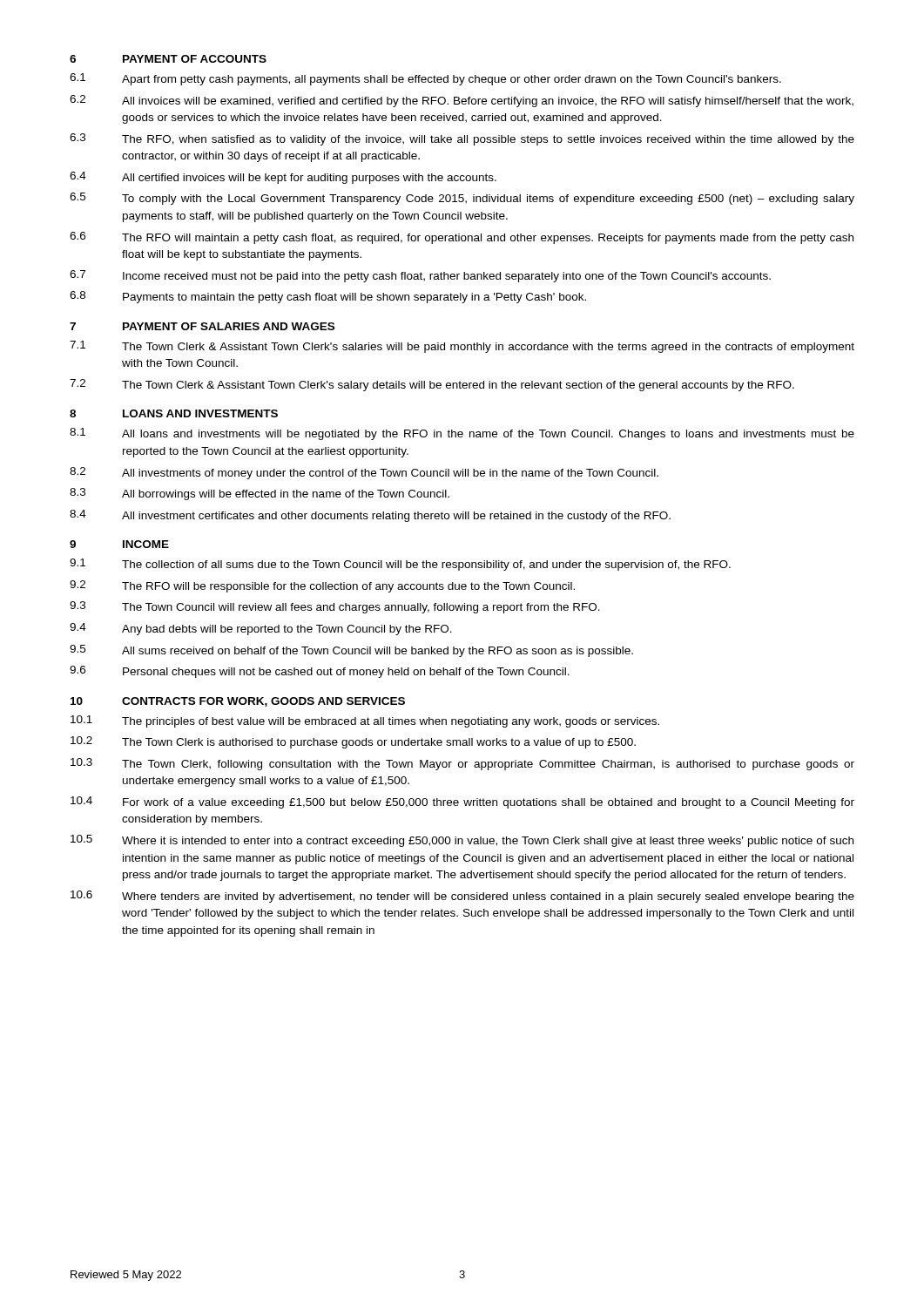Locate the block starting "10 CONTRACTS FOR WORK, GOODS AND SERVICES"
924x1307 pixels.
[238, 701]
